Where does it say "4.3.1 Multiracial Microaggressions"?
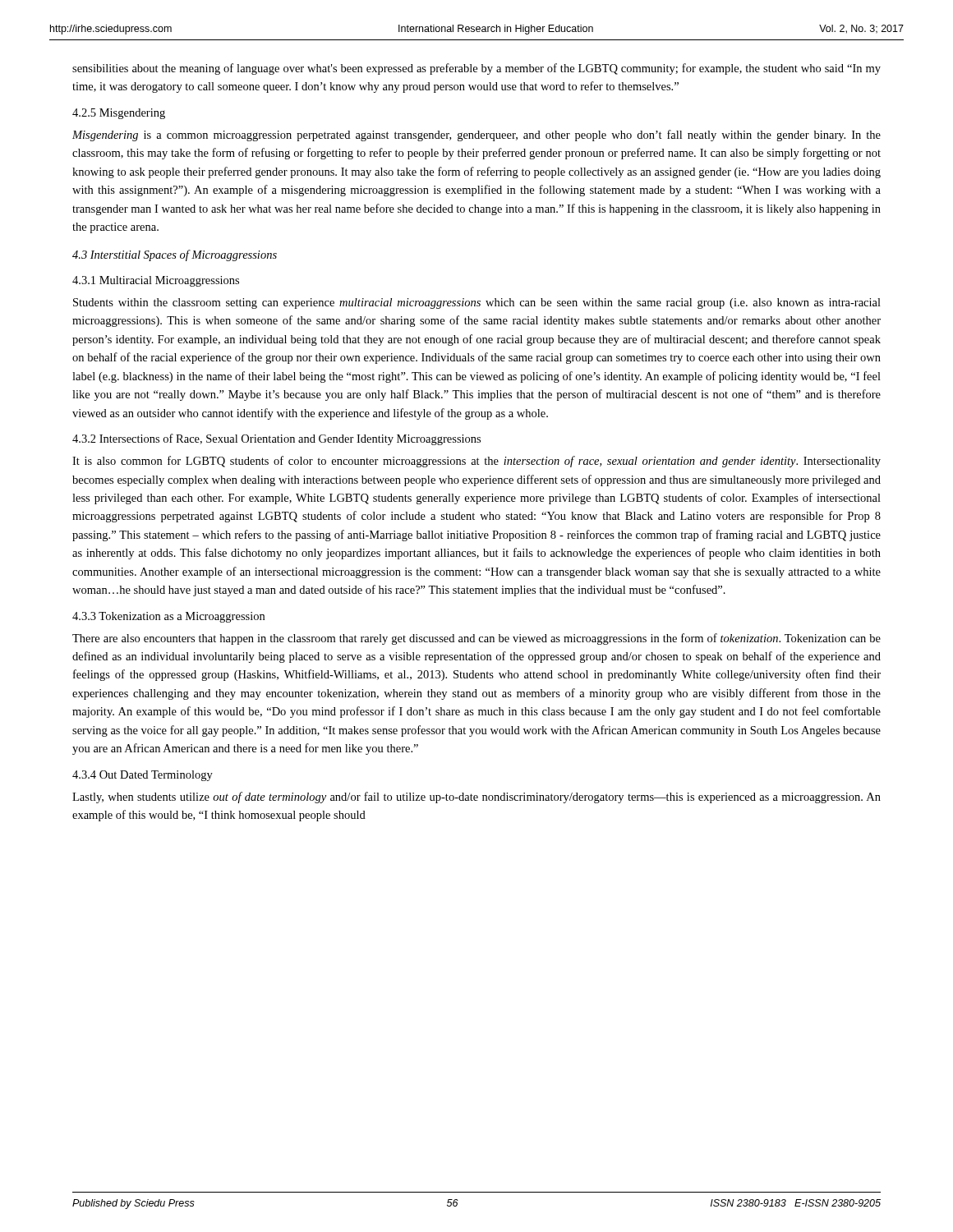This screenshot has height=1232, width=953. click(x=156, y=280)
